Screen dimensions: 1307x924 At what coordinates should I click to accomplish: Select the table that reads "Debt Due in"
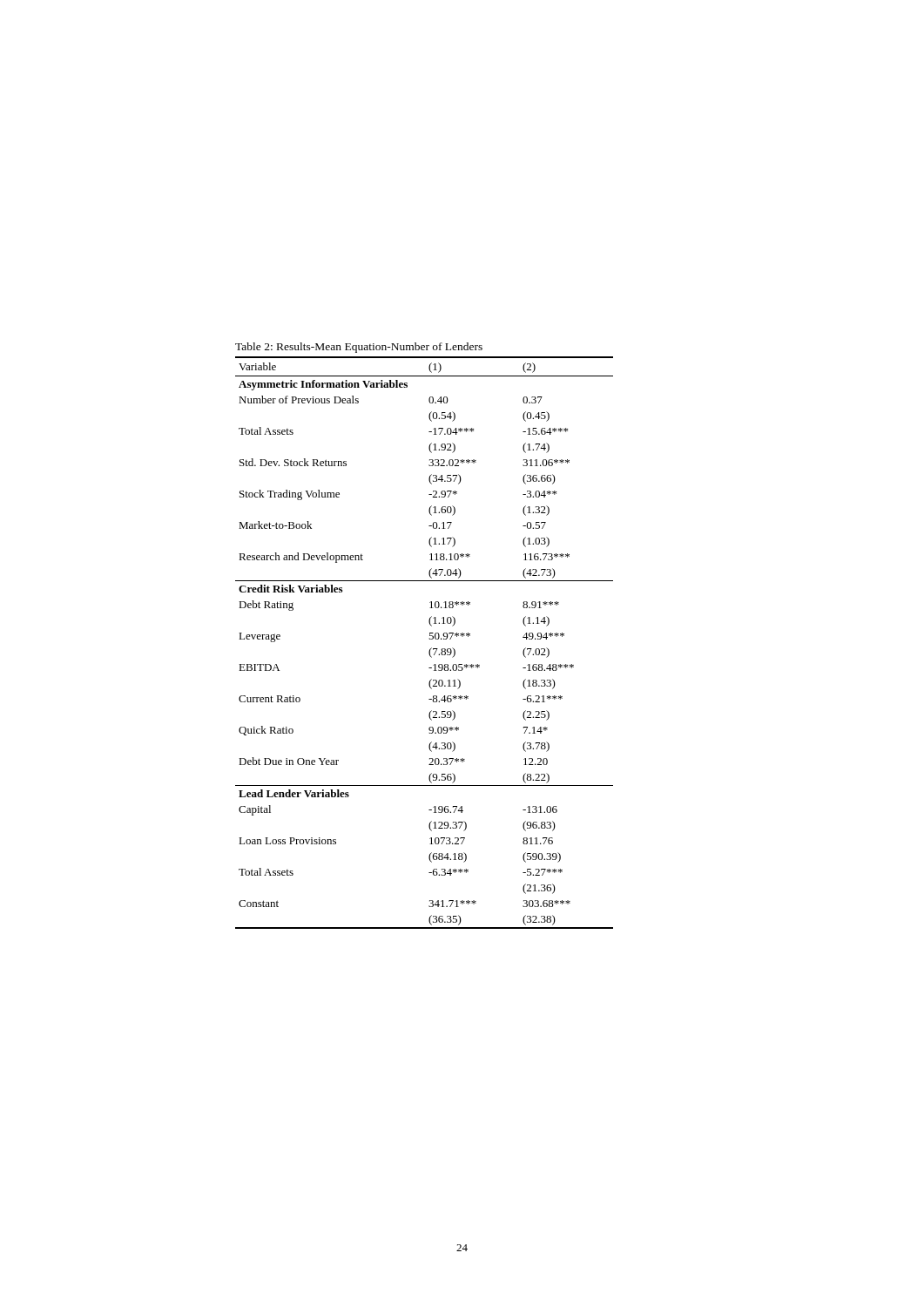[x=424, y=643]
